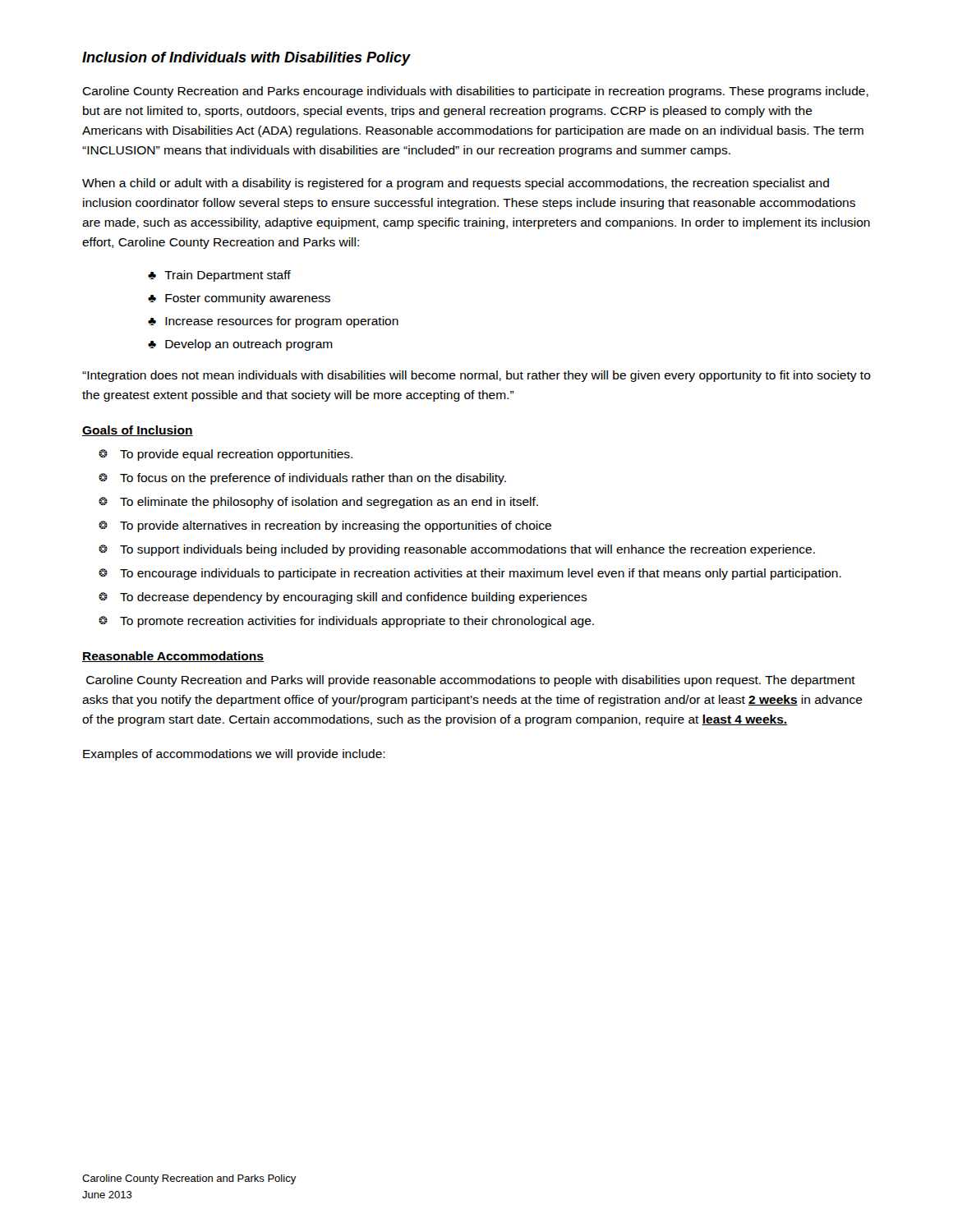
Task: Where is the passage that starts "To encourage individuals to participate"?
Action: coord(481,573)
